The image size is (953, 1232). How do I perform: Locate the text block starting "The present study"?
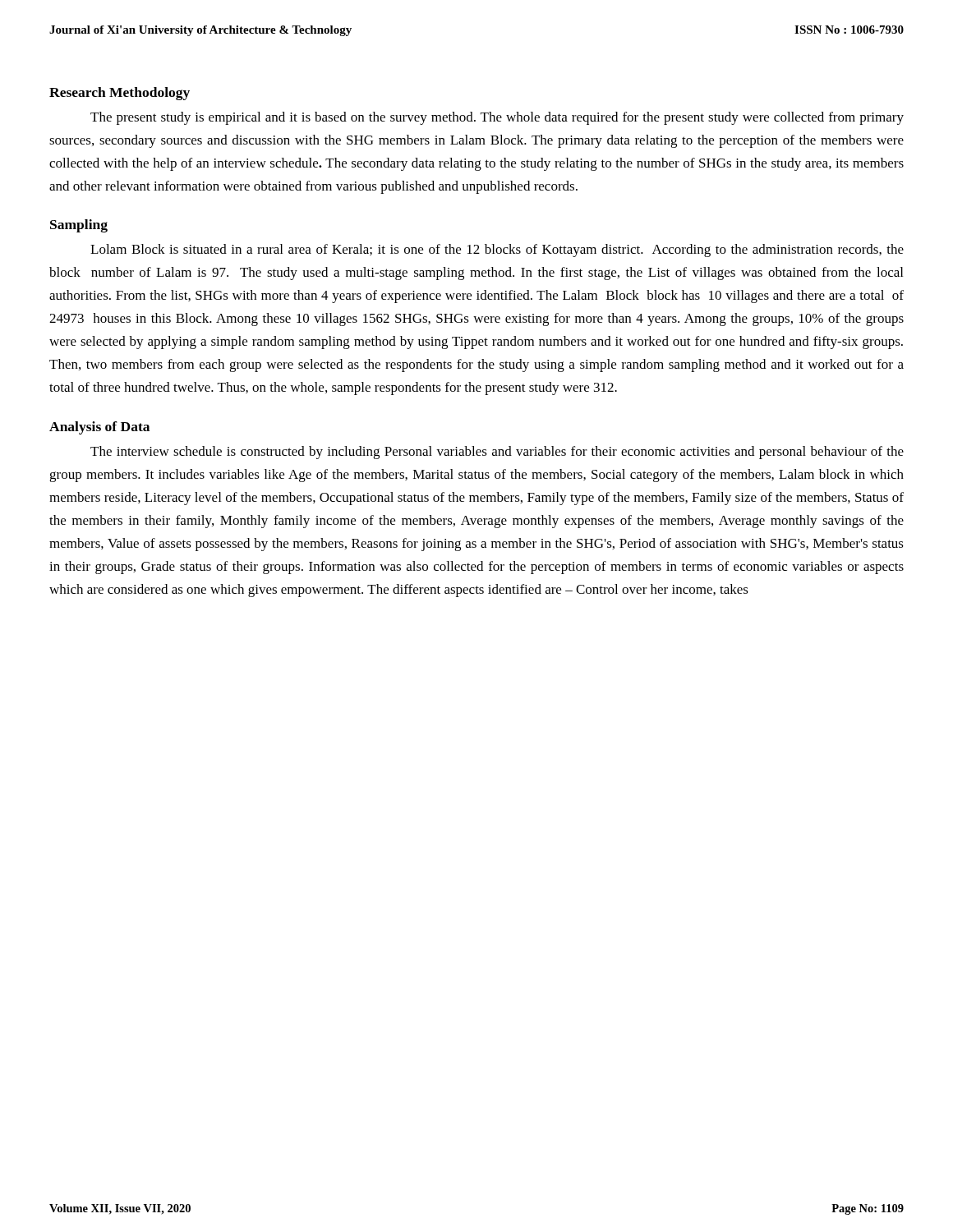coord(476,152)
